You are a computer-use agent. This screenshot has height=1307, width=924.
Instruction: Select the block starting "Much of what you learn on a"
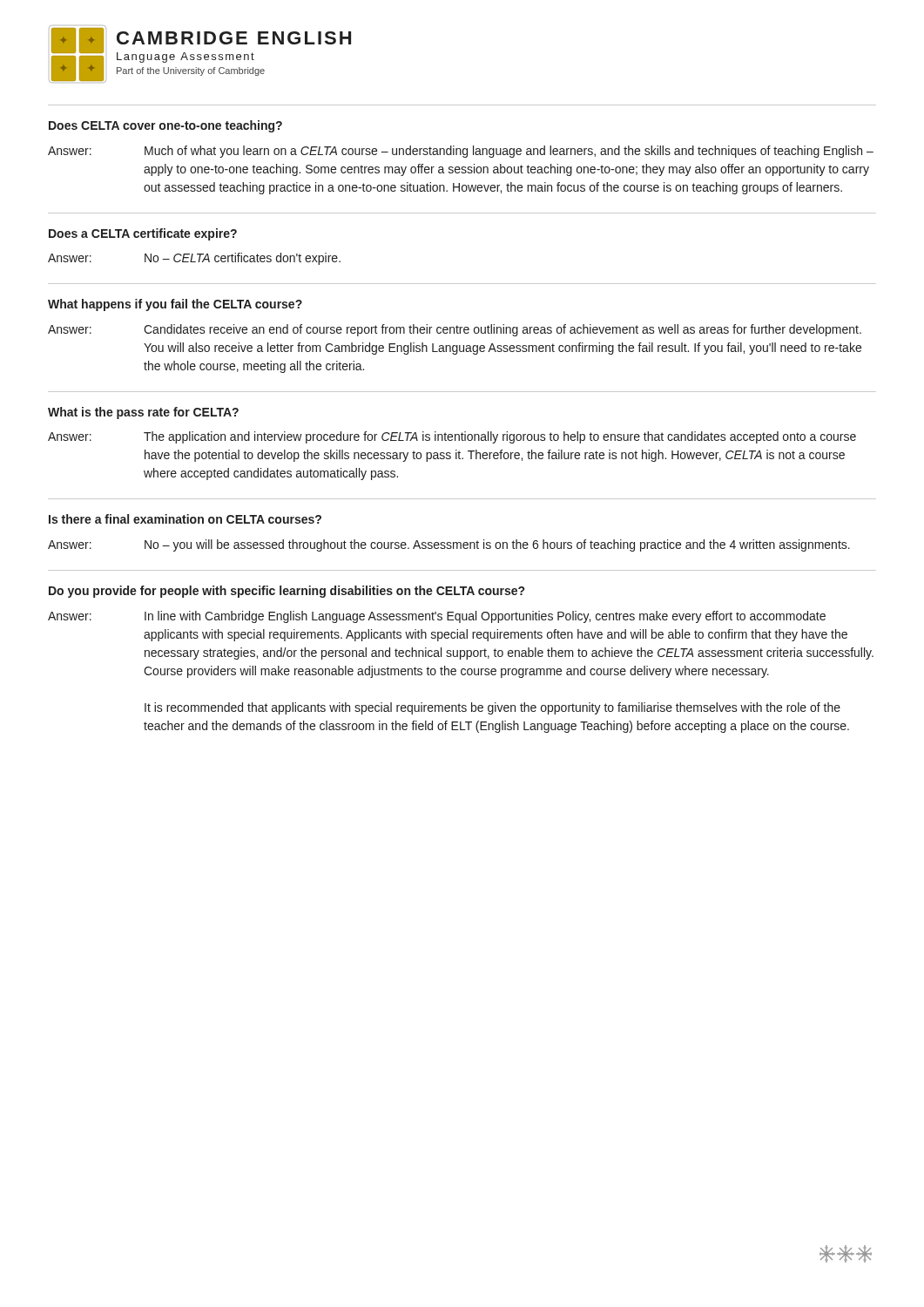coord(508,169)
